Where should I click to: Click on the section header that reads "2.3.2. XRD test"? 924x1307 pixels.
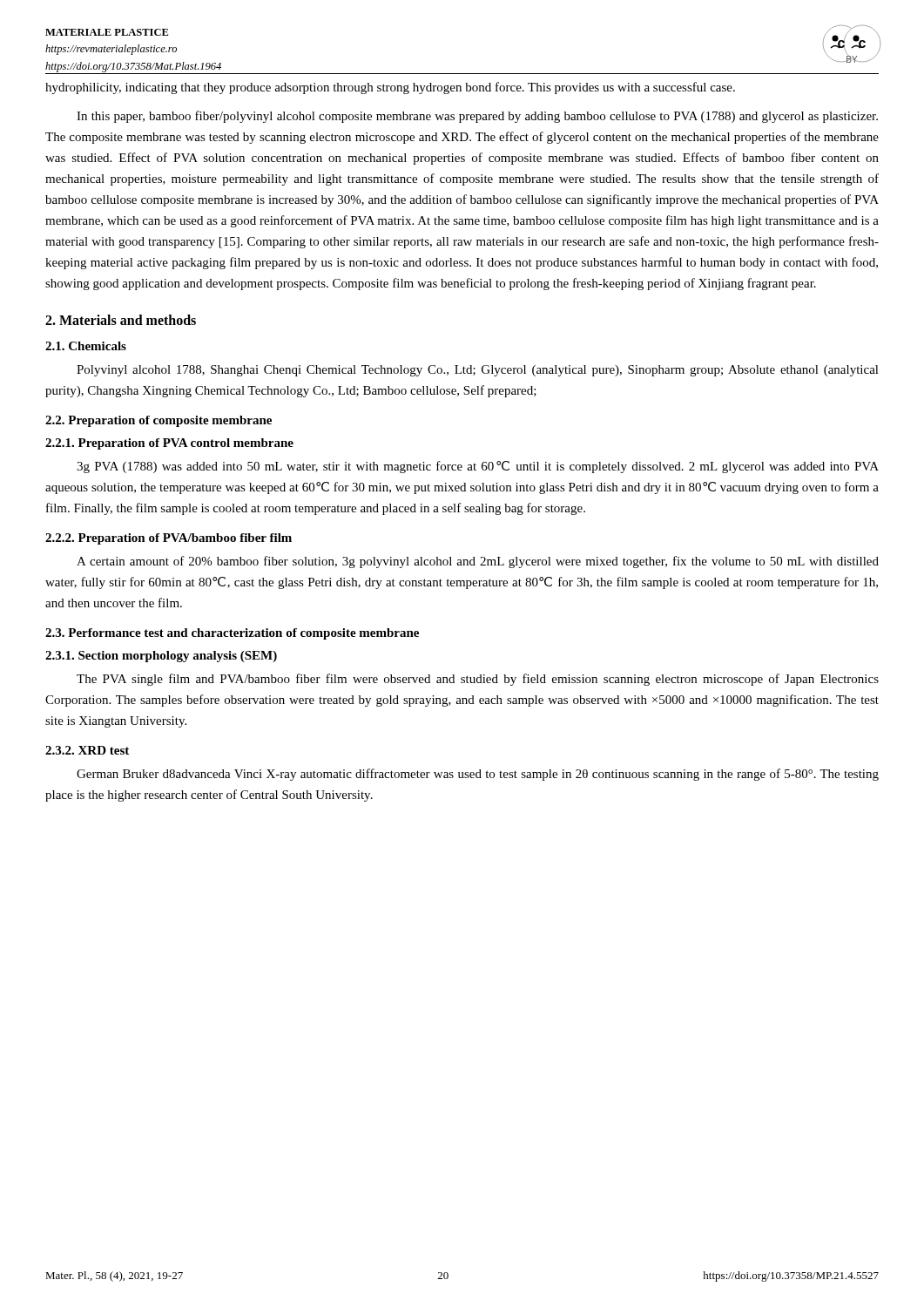[87, 750]
